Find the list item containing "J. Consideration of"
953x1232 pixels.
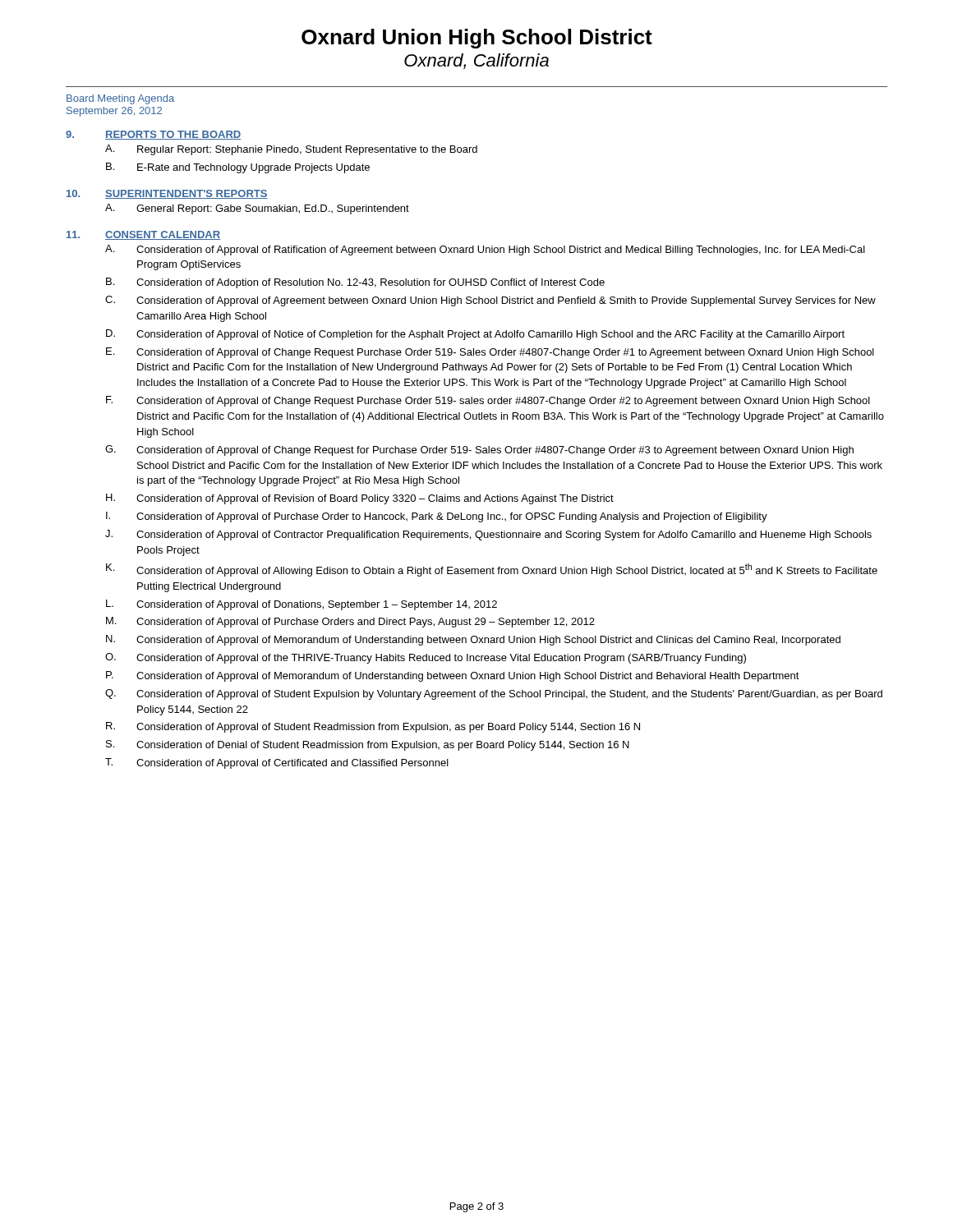(496, 543)
